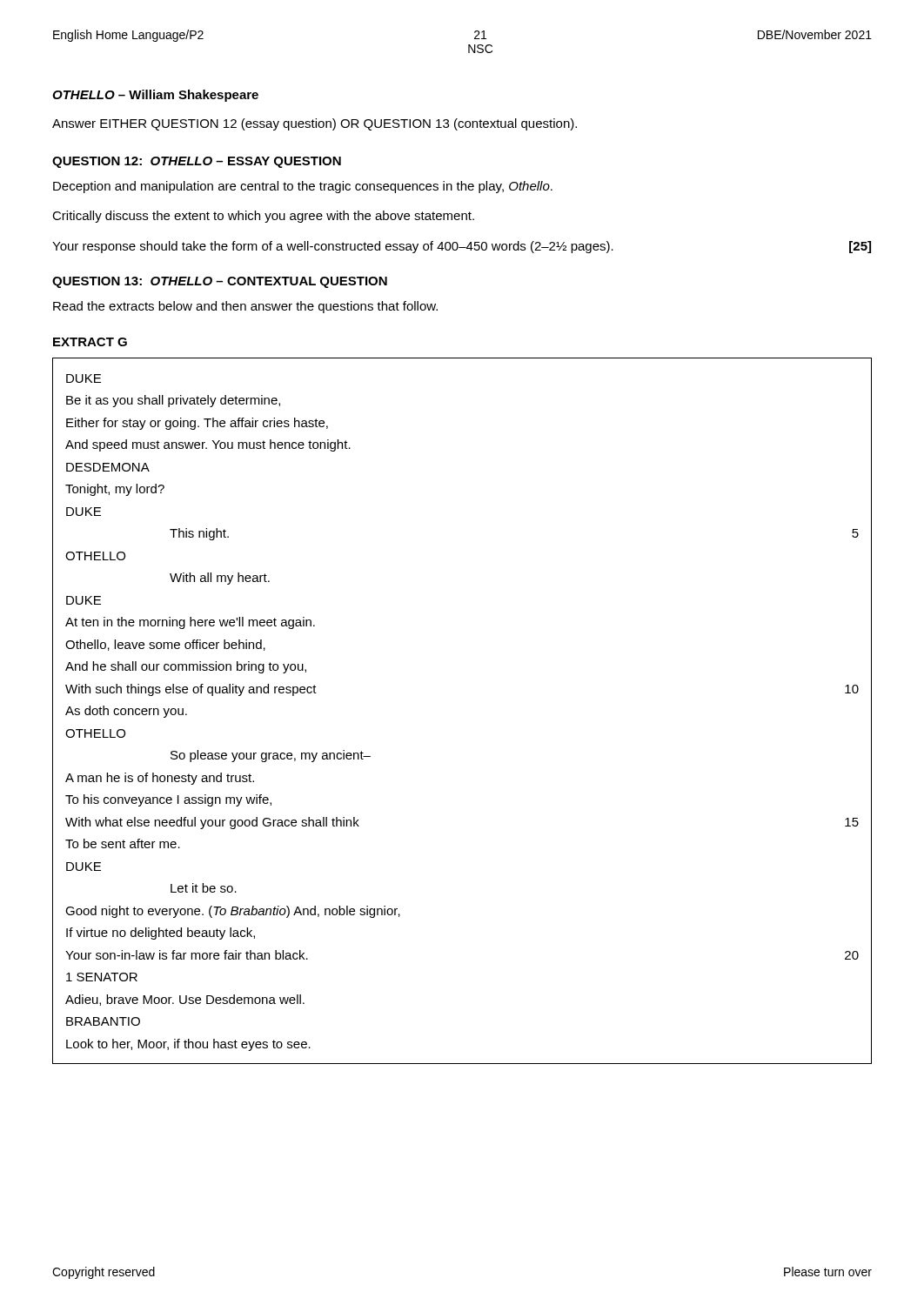Select the table that reads "DUKE Be it as"
Viewport: 924px width, 1305px height.
point(462,711)
